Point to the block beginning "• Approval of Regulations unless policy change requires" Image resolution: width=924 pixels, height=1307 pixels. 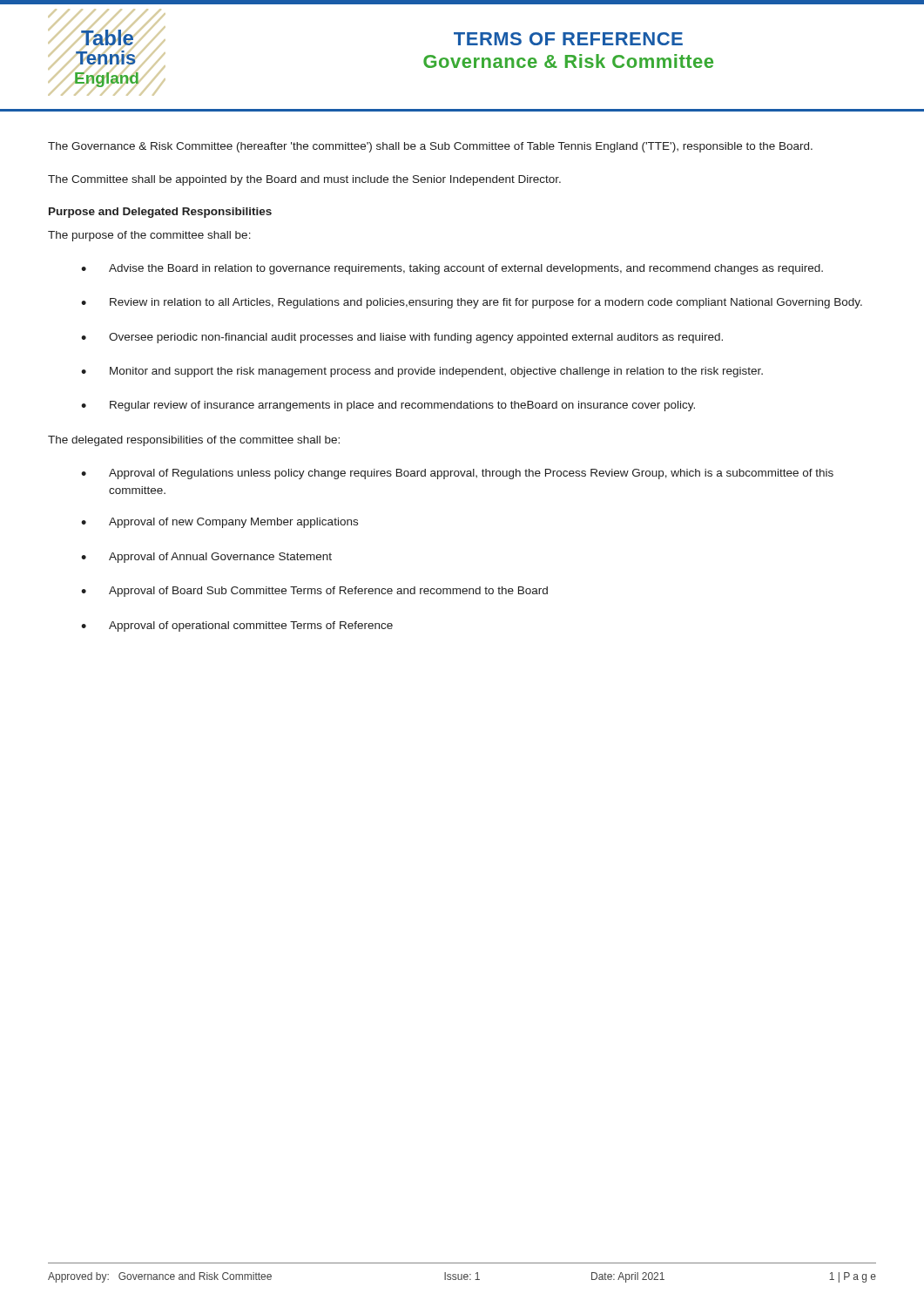point(479,482)
